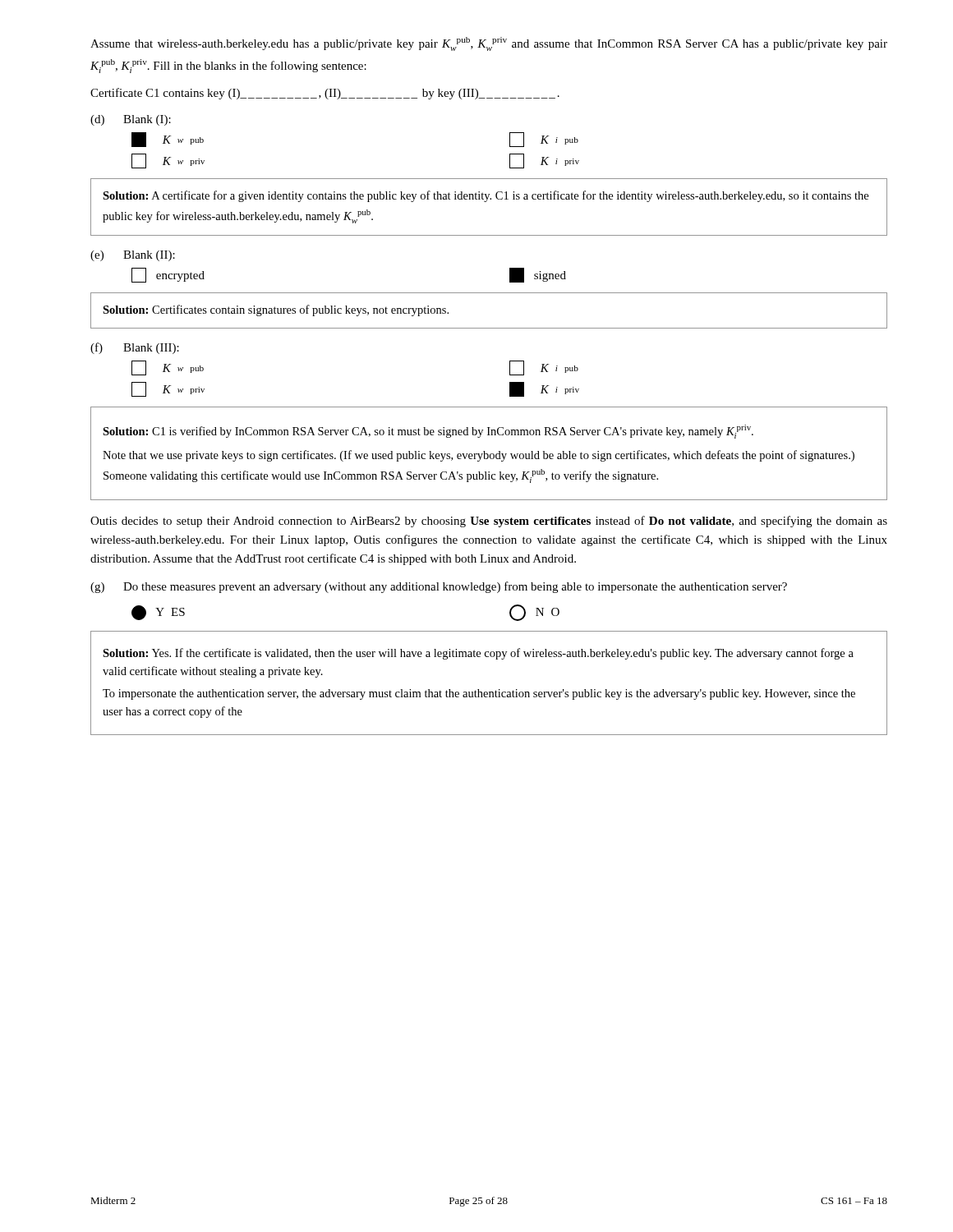The height and width of the screenshot is (1232, 953).
Task: Locate the block starting "Certificate C1 contains key (I)__________,"
Action: pos(325,93)
